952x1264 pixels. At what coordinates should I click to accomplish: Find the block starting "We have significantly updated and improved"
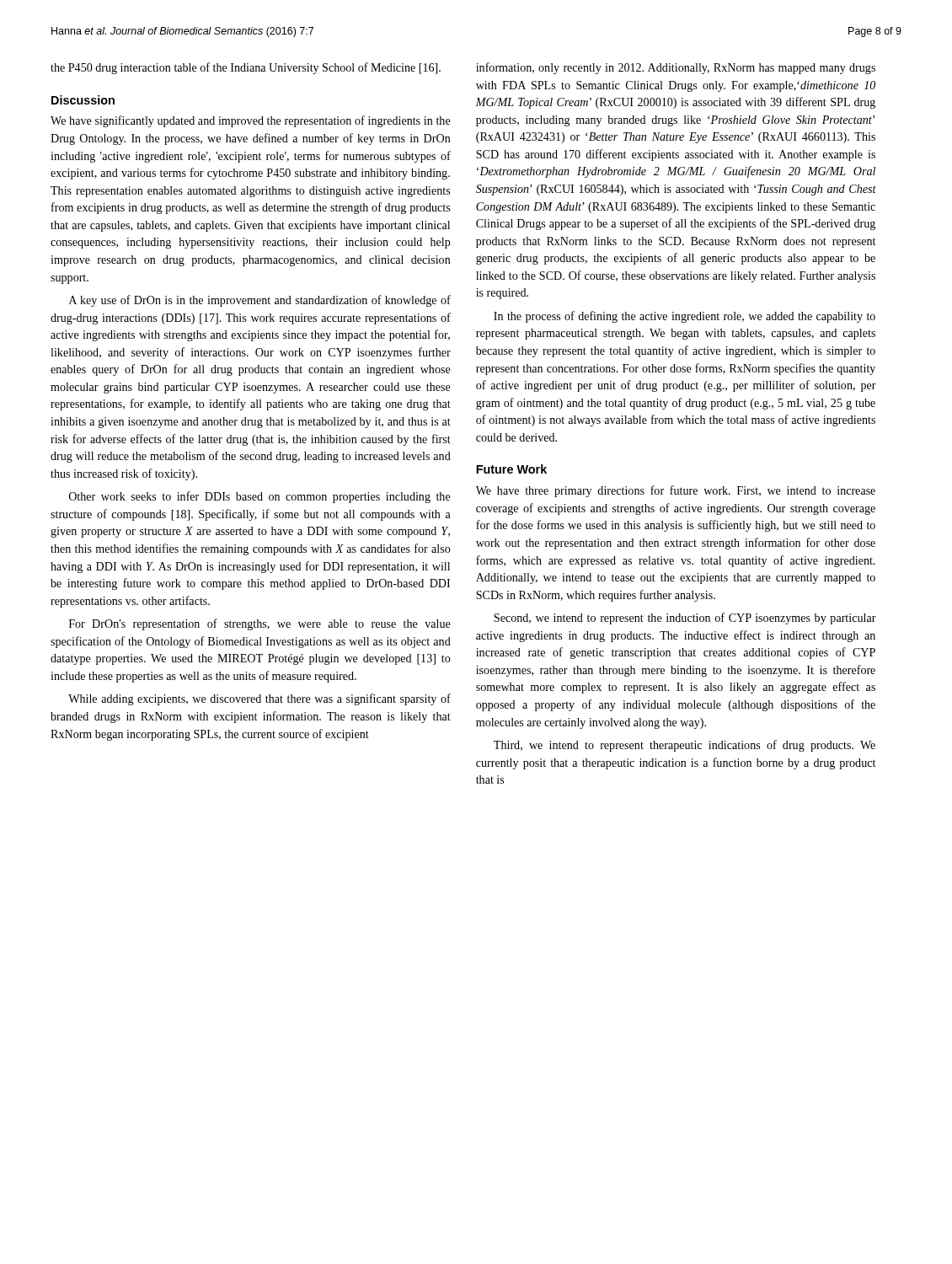tap(251, 427)
